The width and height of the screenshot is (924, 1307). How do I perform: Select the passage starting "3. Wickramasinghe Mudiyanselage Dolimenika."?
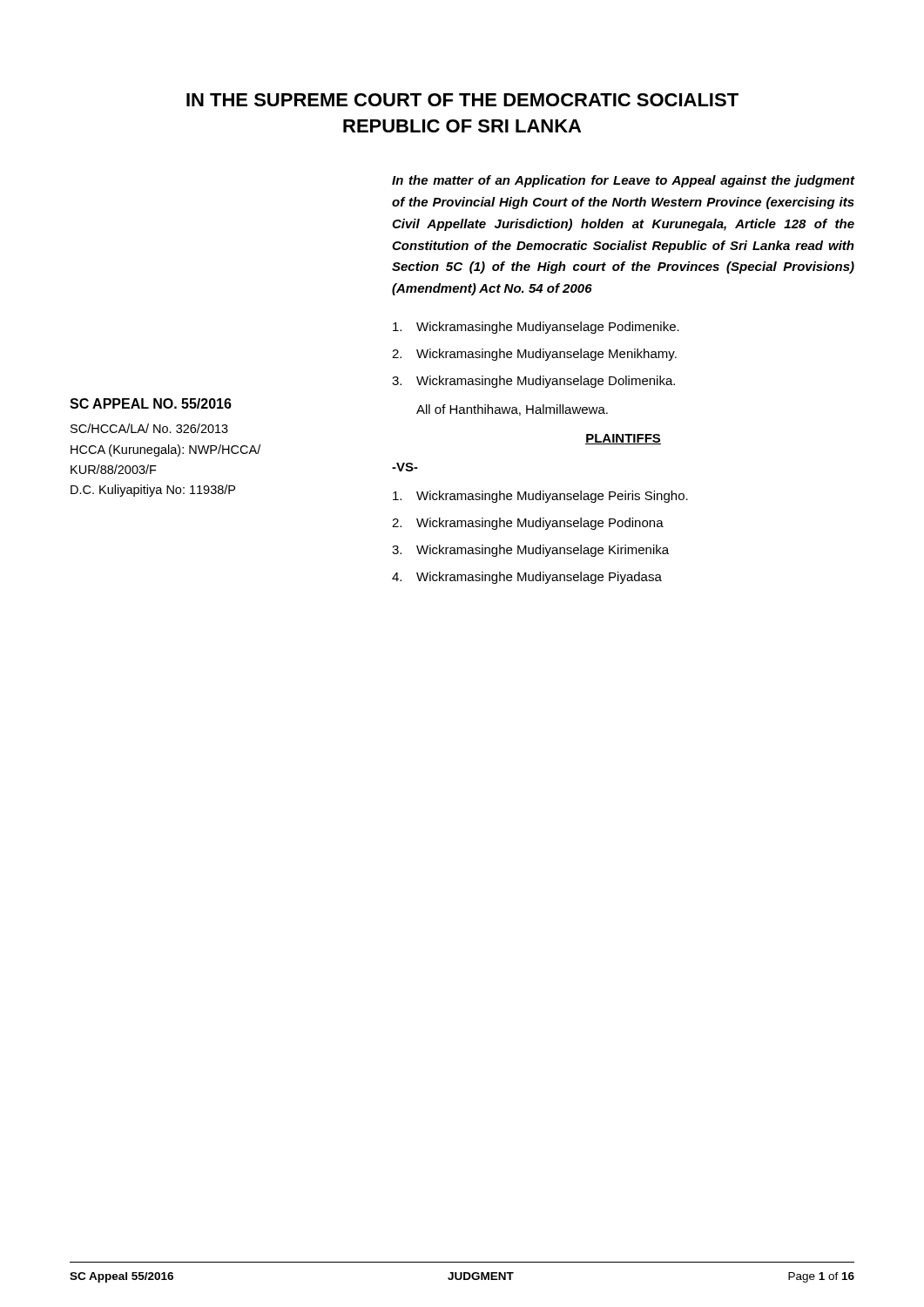coord(623,380)
